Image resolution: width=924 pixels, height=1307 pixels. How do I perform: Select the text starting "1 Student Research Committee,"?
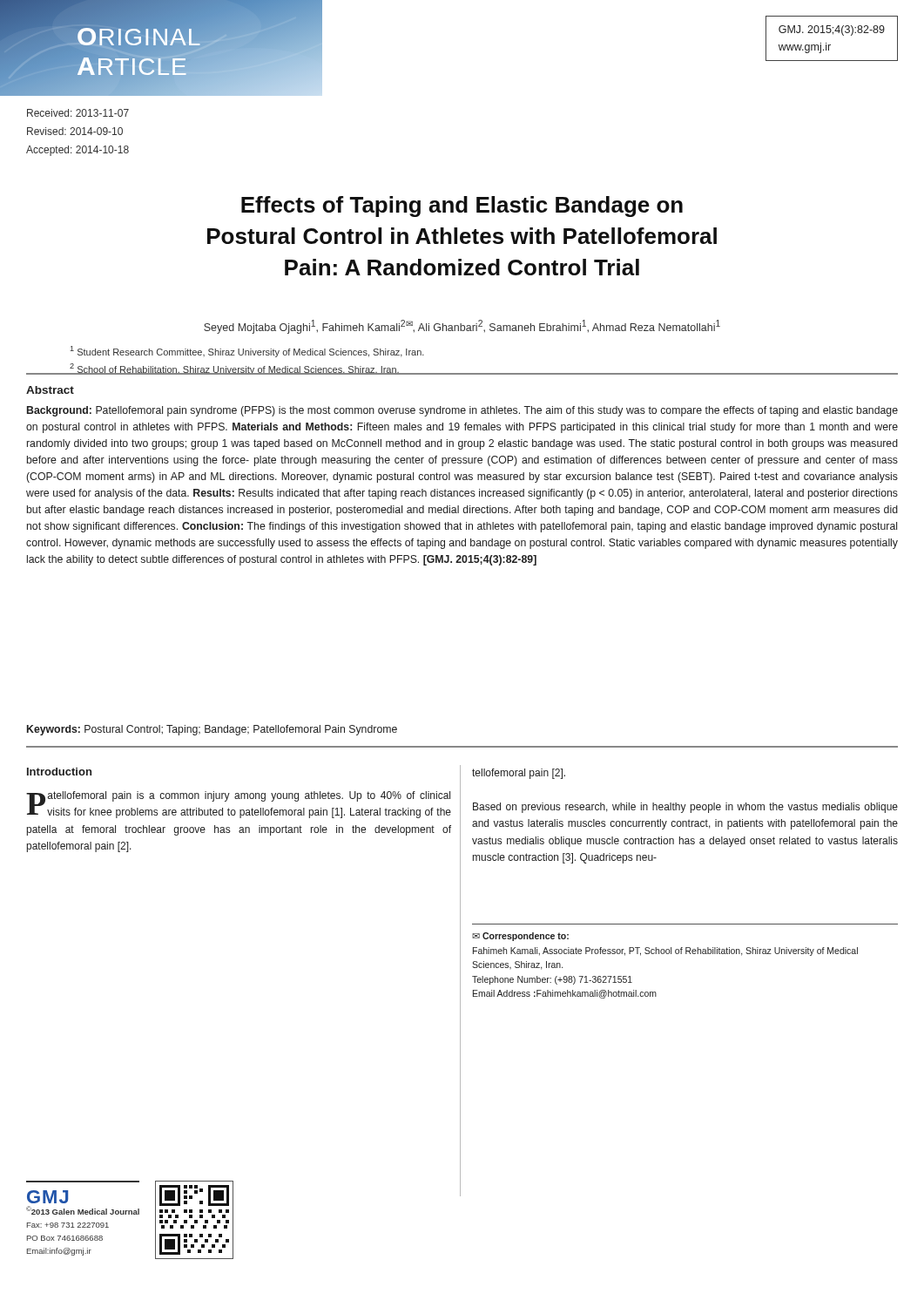point(247,359)
